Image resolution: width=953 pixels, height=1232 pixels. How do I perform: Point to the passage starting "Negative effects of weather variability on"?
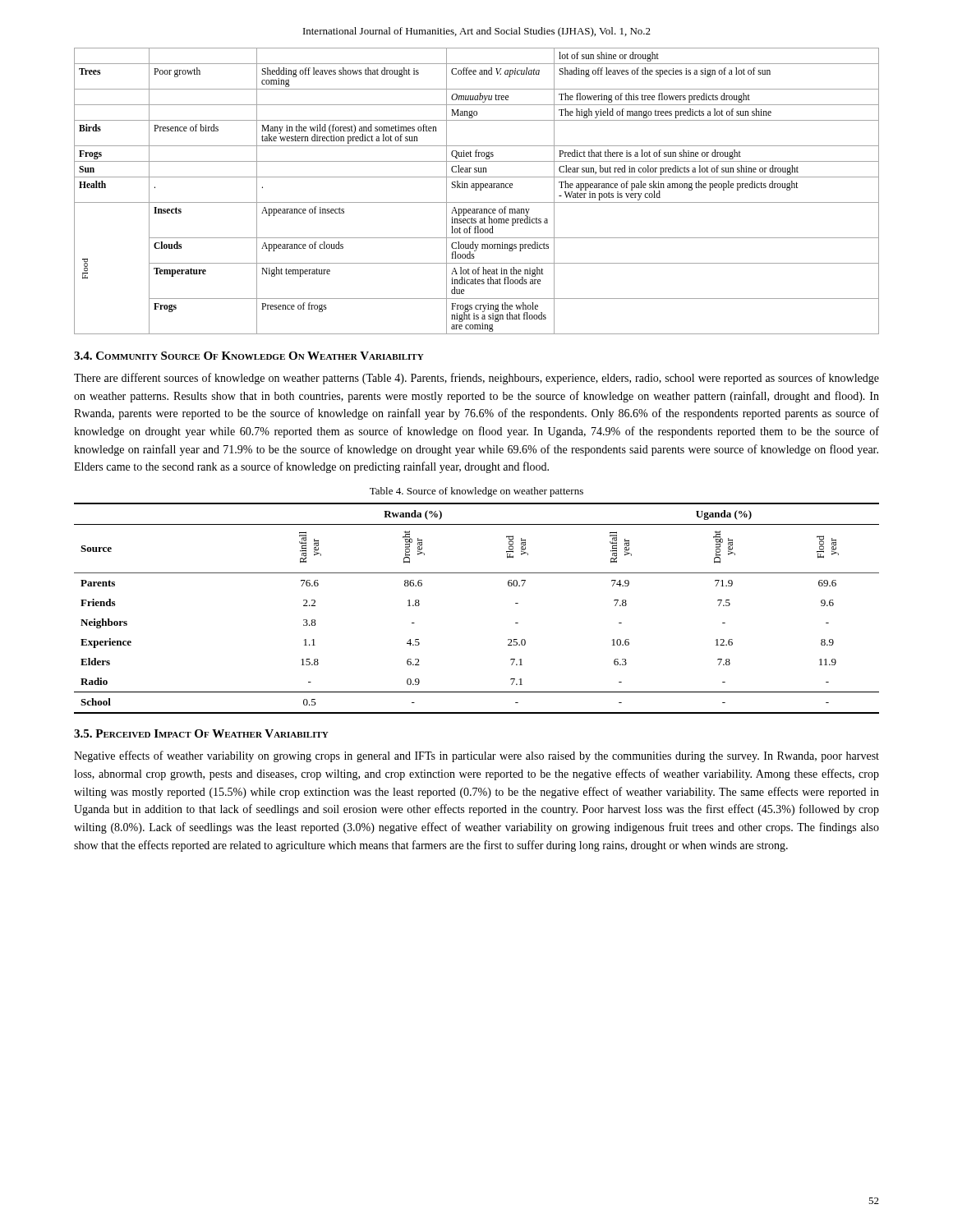click(476, 801)
